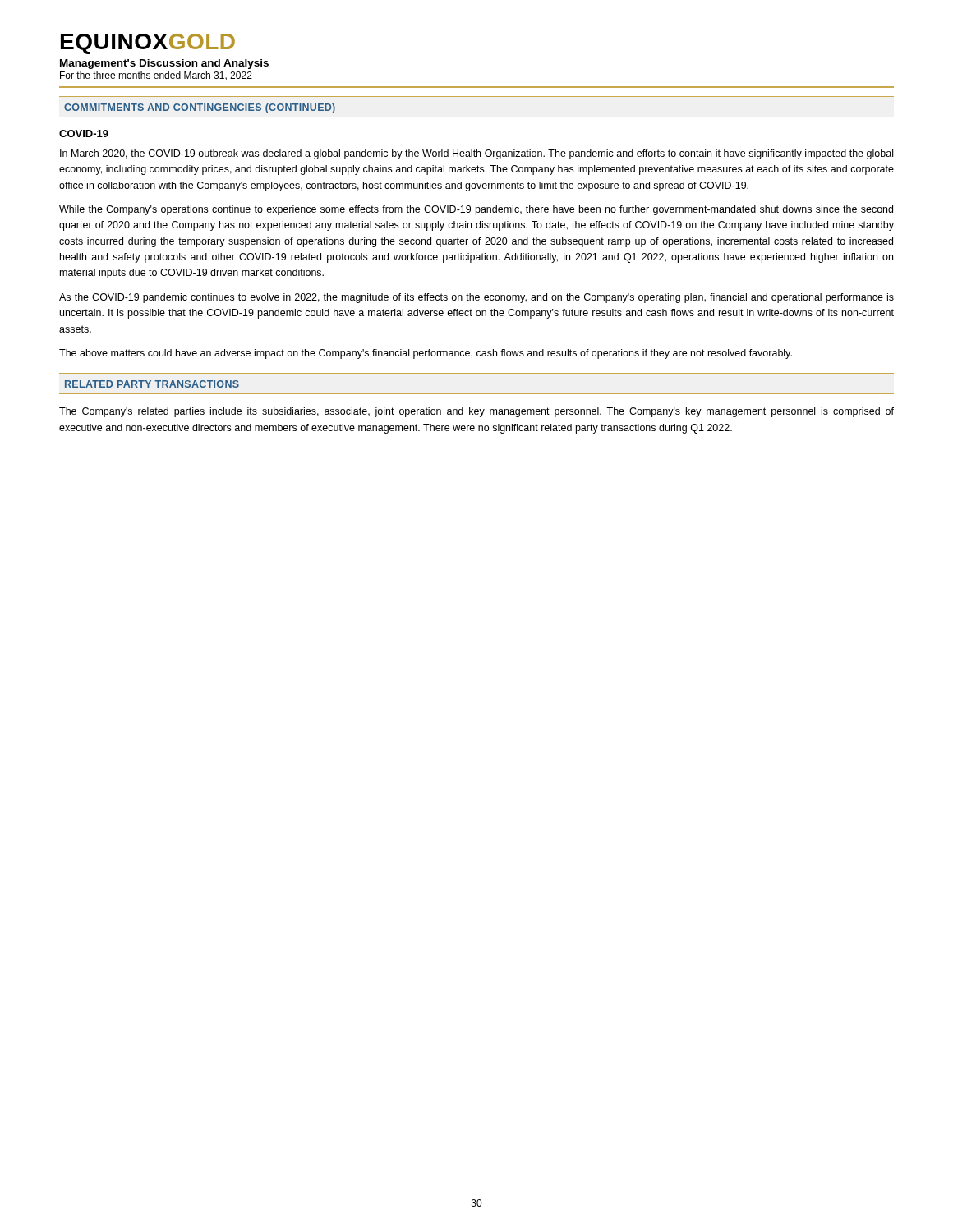Viewport: 953px width, 1232px height.
Task: Click the passage that begins "The above matters could have an"
Action: point(426,353)
